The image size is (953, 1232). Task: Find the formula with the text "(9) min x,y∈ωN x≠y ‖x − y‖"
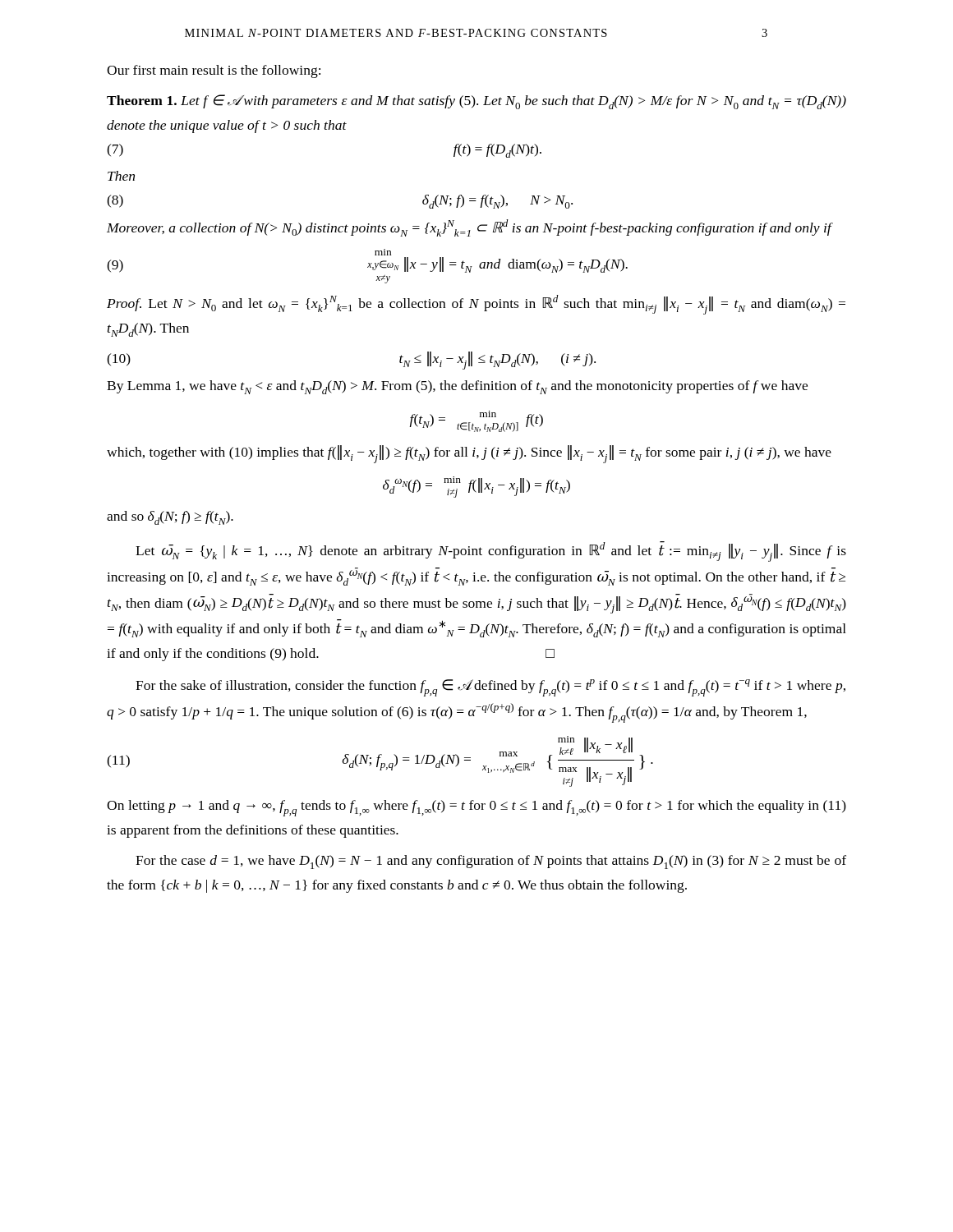[476, 265]
